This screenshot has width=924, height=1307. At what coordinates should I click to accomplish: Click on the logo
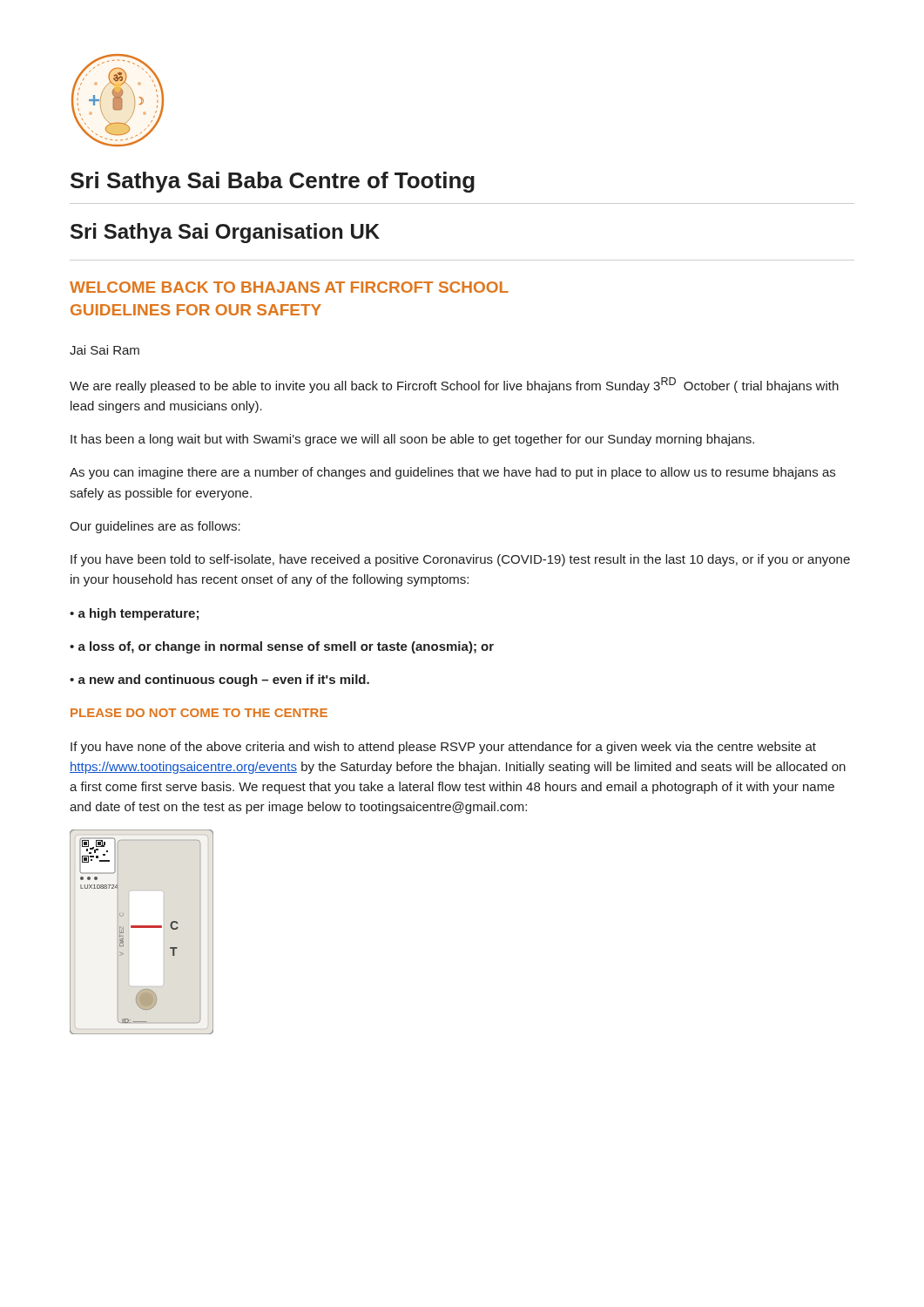pos(462,102)
